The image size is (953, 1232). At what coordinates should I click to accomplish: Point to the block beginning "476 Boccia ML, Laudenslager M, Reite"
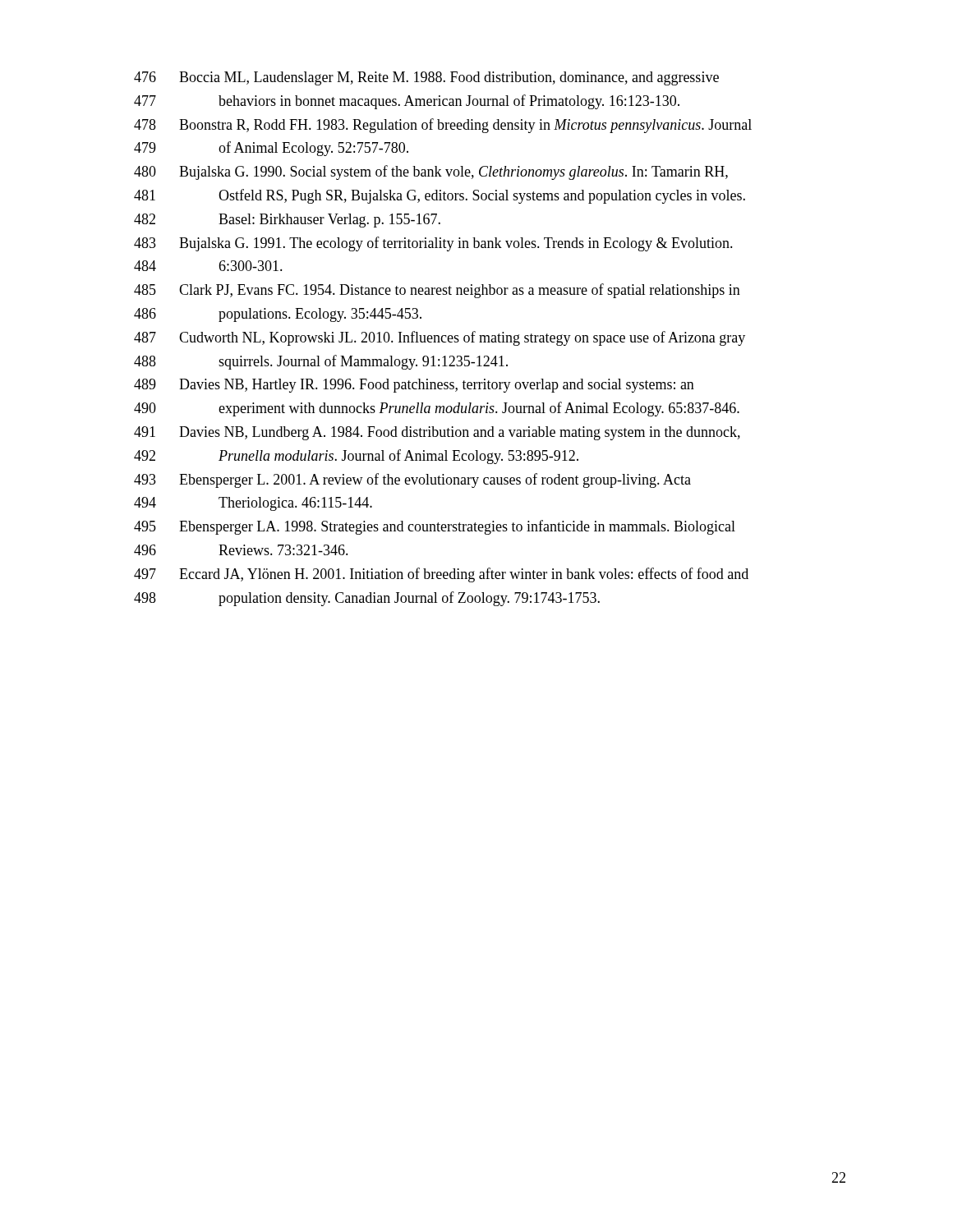(476, 77)
